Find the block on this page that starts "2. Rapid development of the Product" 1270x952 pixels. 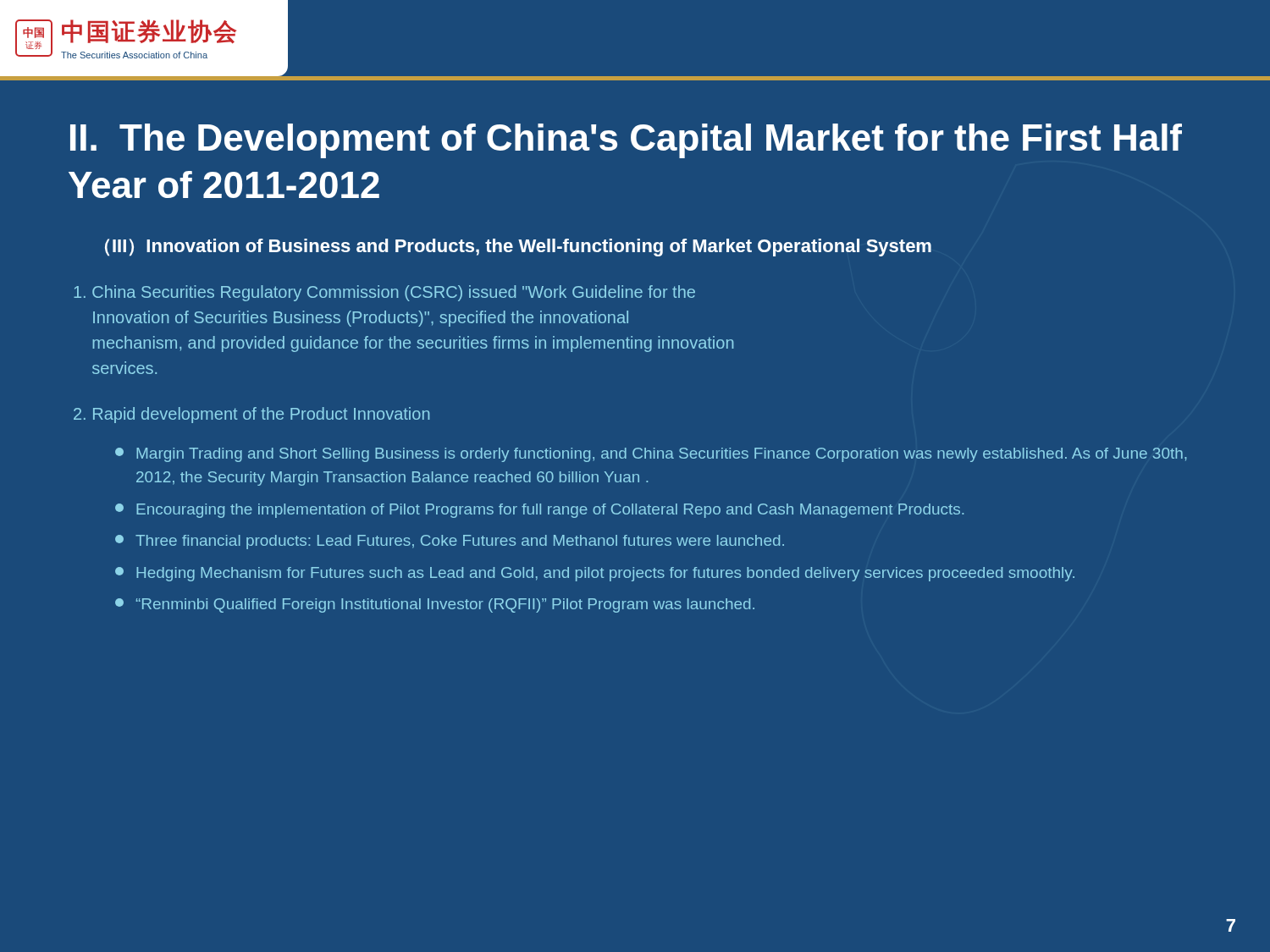click(x=252, y=414)
